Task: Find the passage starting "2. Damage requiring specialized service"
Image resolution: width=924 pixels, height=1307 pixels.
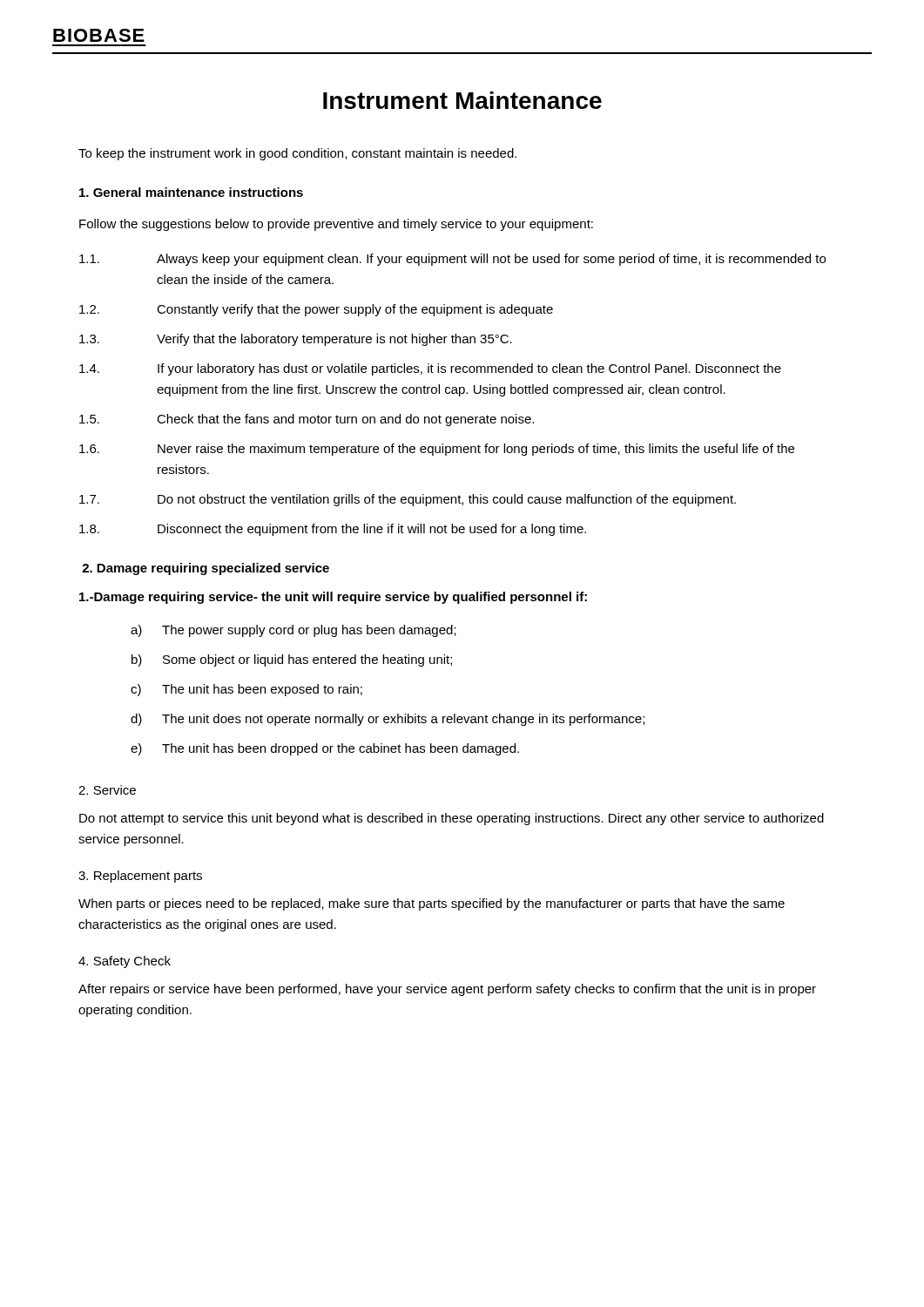Action: coord(204,568)
